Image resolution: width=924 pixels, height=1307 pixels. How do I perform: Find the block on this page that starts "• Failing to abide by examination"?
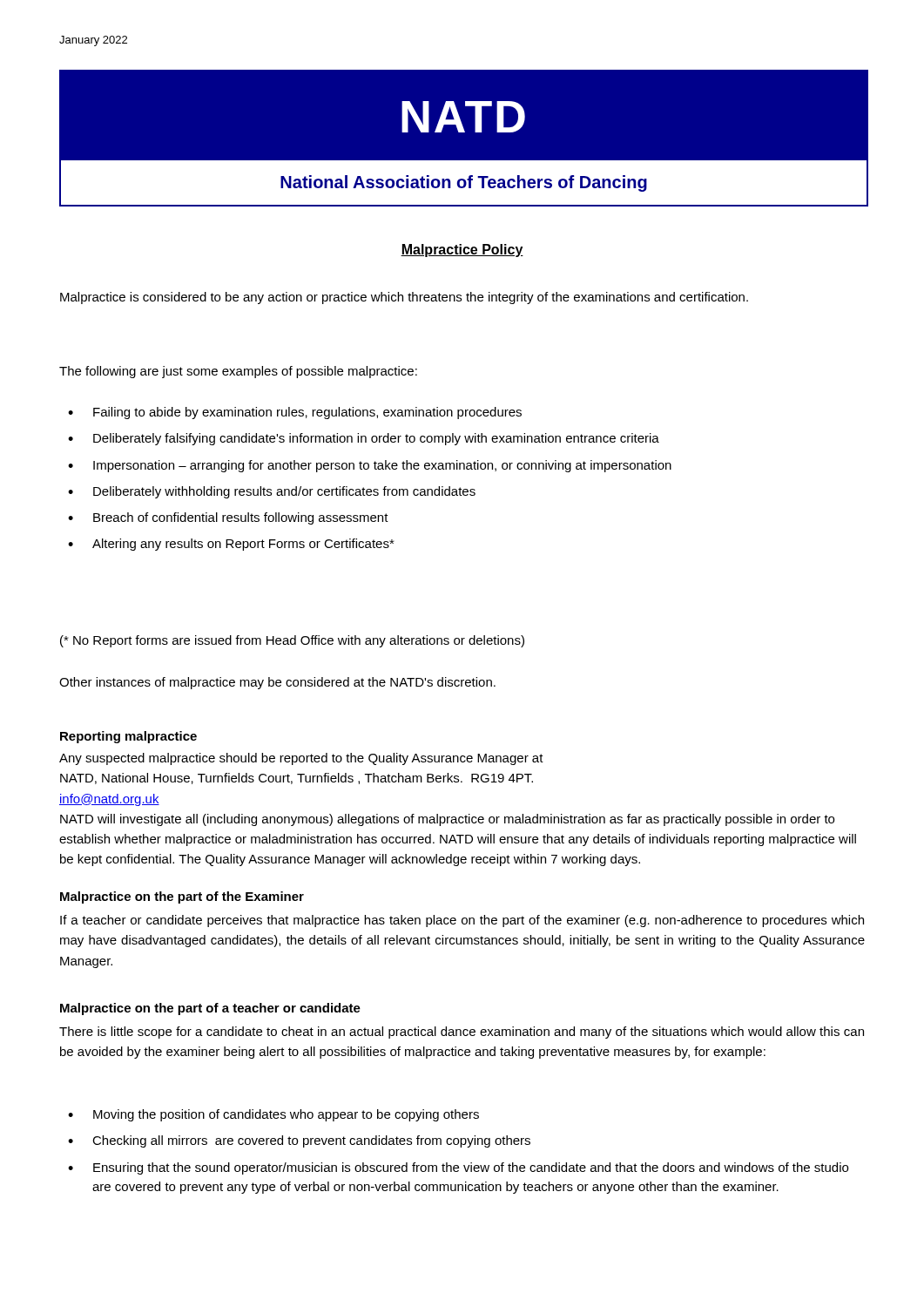[x=462, y=413]
